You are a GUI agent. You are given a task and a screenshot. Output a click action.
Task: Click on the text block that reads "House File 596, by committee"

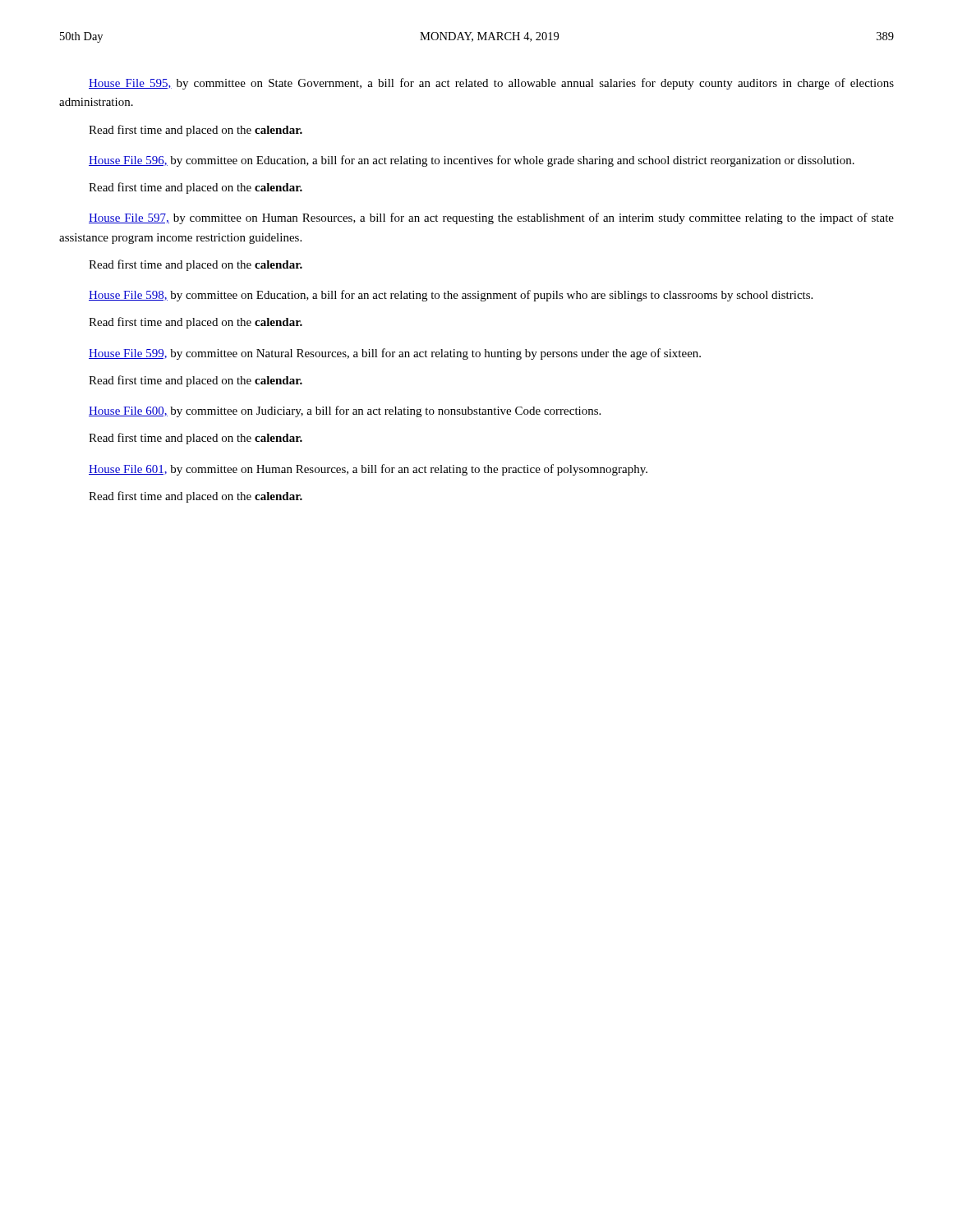click(476, 160)
